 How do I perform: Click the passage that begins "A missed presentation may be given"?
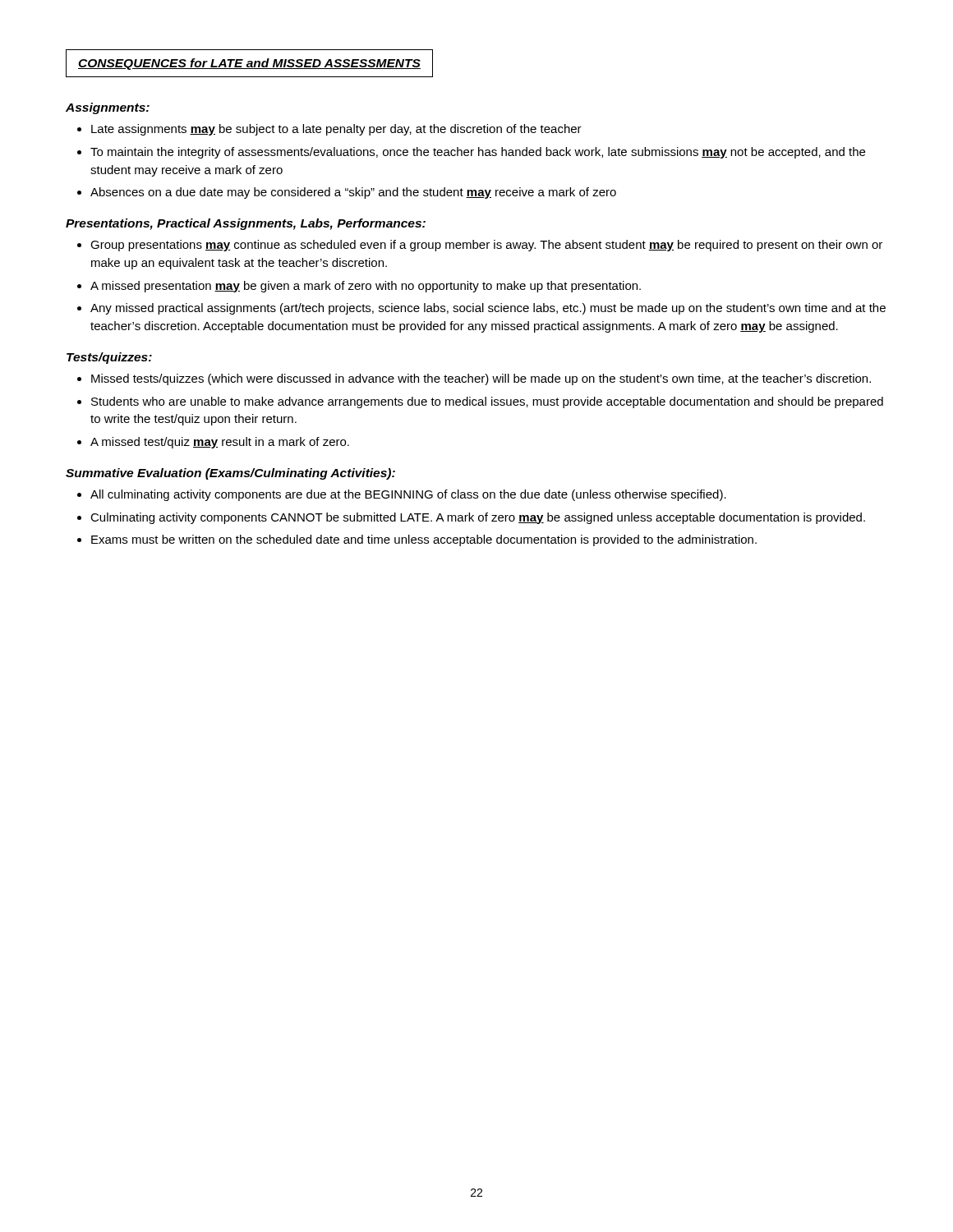click(x=366, y=285)
